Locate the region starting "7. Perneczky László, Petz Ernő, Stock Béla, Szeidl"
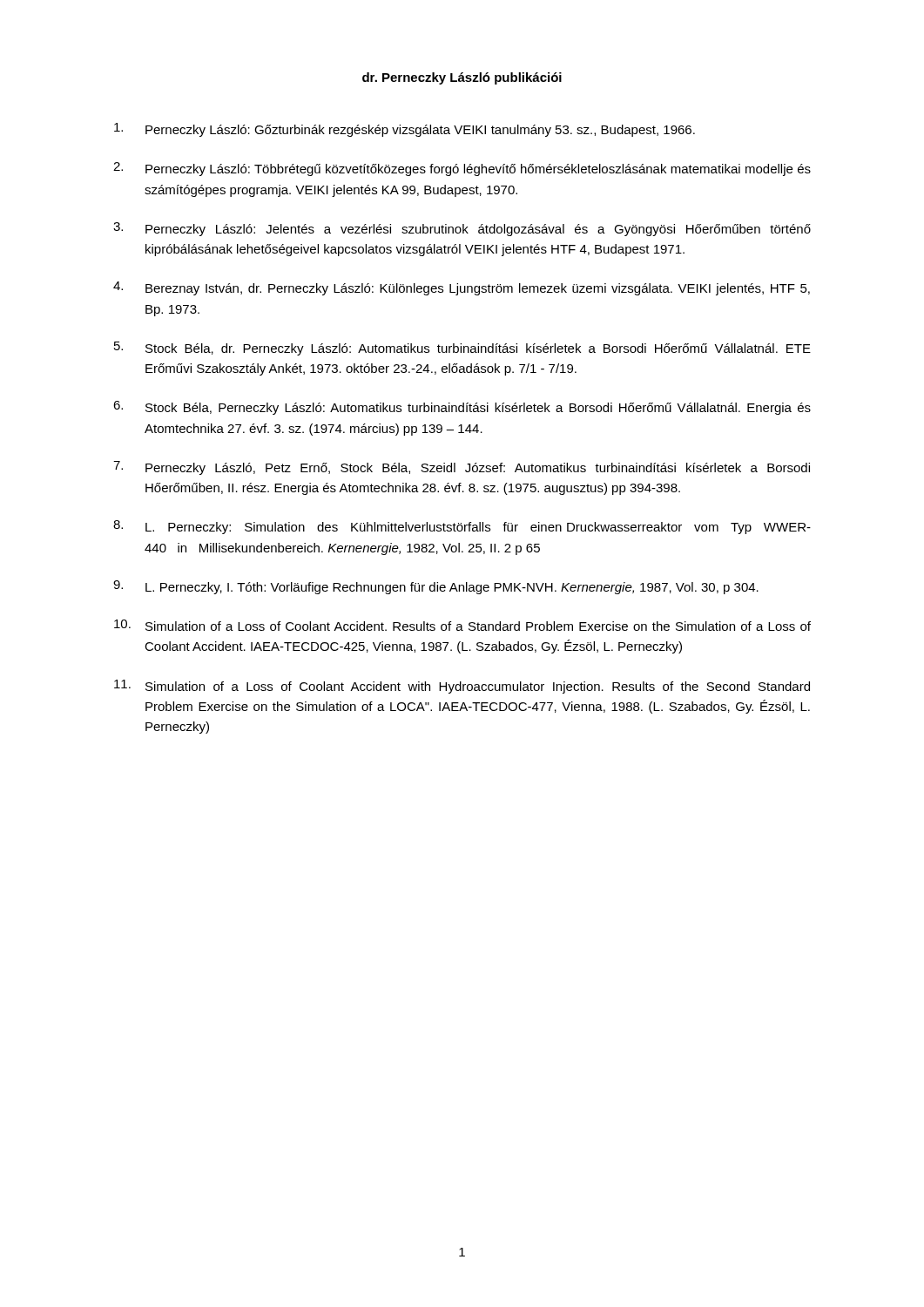The height and width of the screenshot is (1307, 924). point(462,477)
